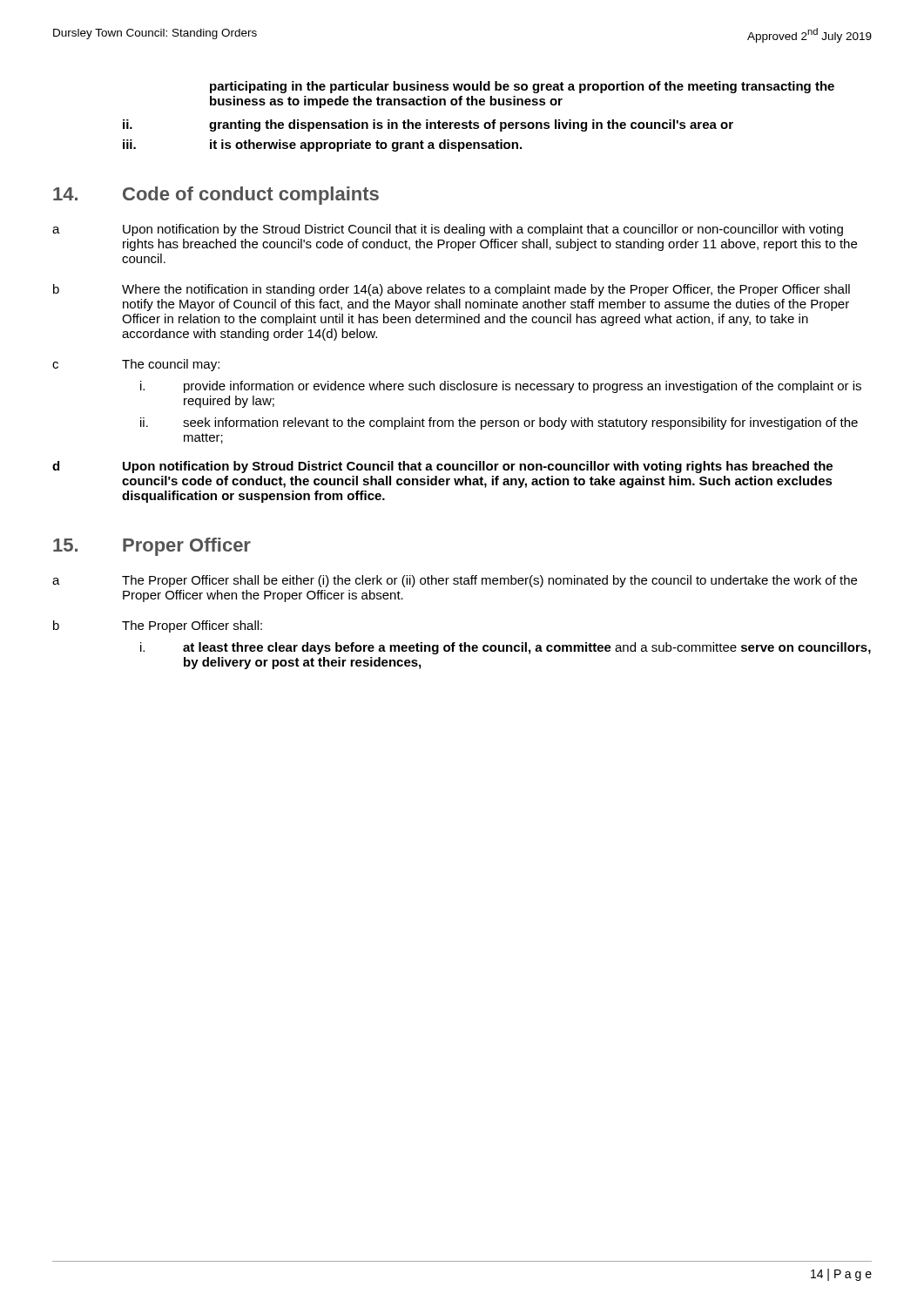The image size is (924, 1307).
Task: Point to the block beginning "a Upon notification by"
Action: point(462,243)
